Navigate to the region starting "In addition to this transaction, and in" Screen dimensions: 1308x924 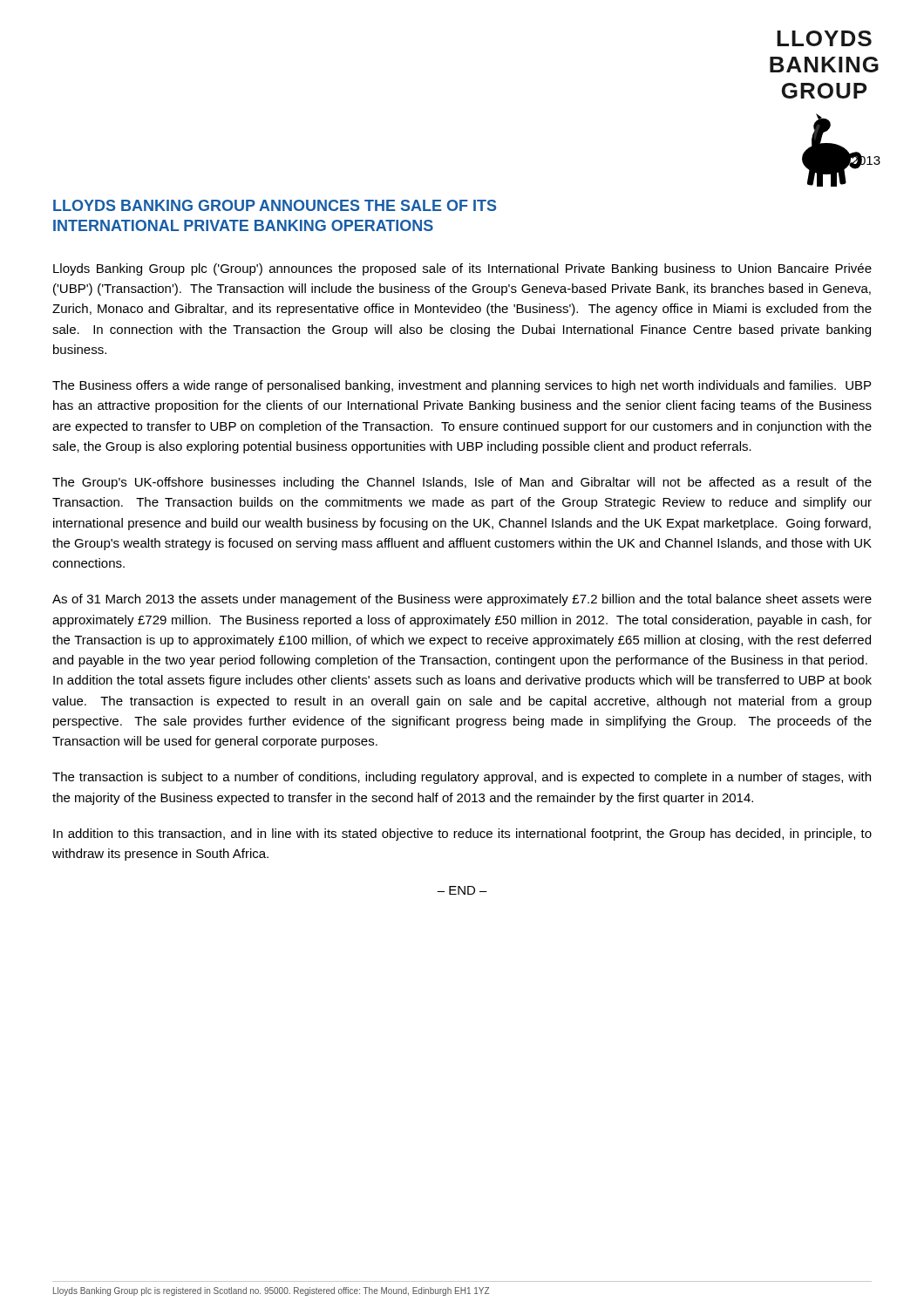pyautogui.click(x=462, y=843)
